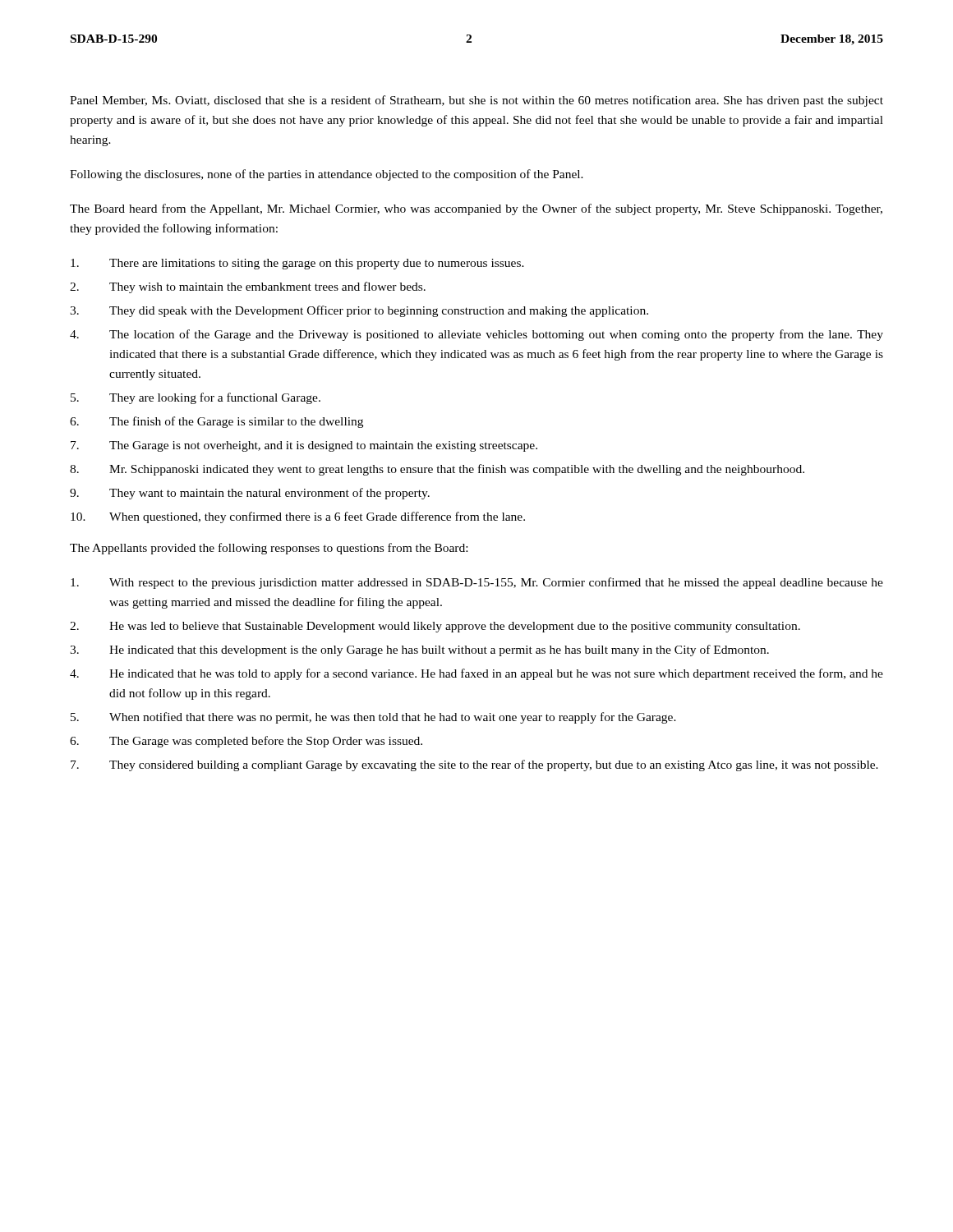Point to the element starting "10. When questioned, they confirmed there"

476,517
